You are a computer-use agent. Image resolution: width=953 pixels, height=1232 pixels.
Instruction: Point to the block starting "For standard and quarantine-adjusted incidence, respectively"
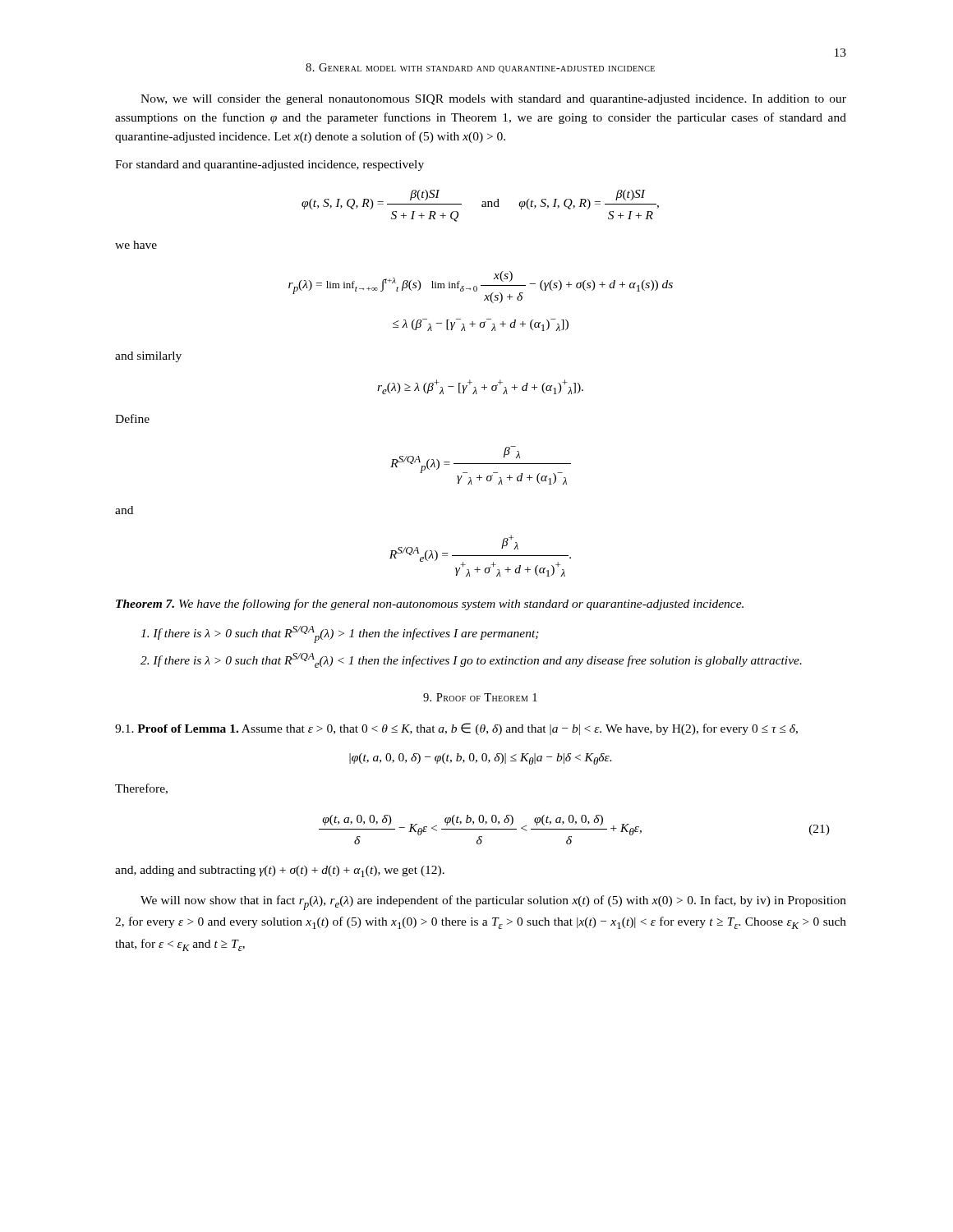(269, 165)
